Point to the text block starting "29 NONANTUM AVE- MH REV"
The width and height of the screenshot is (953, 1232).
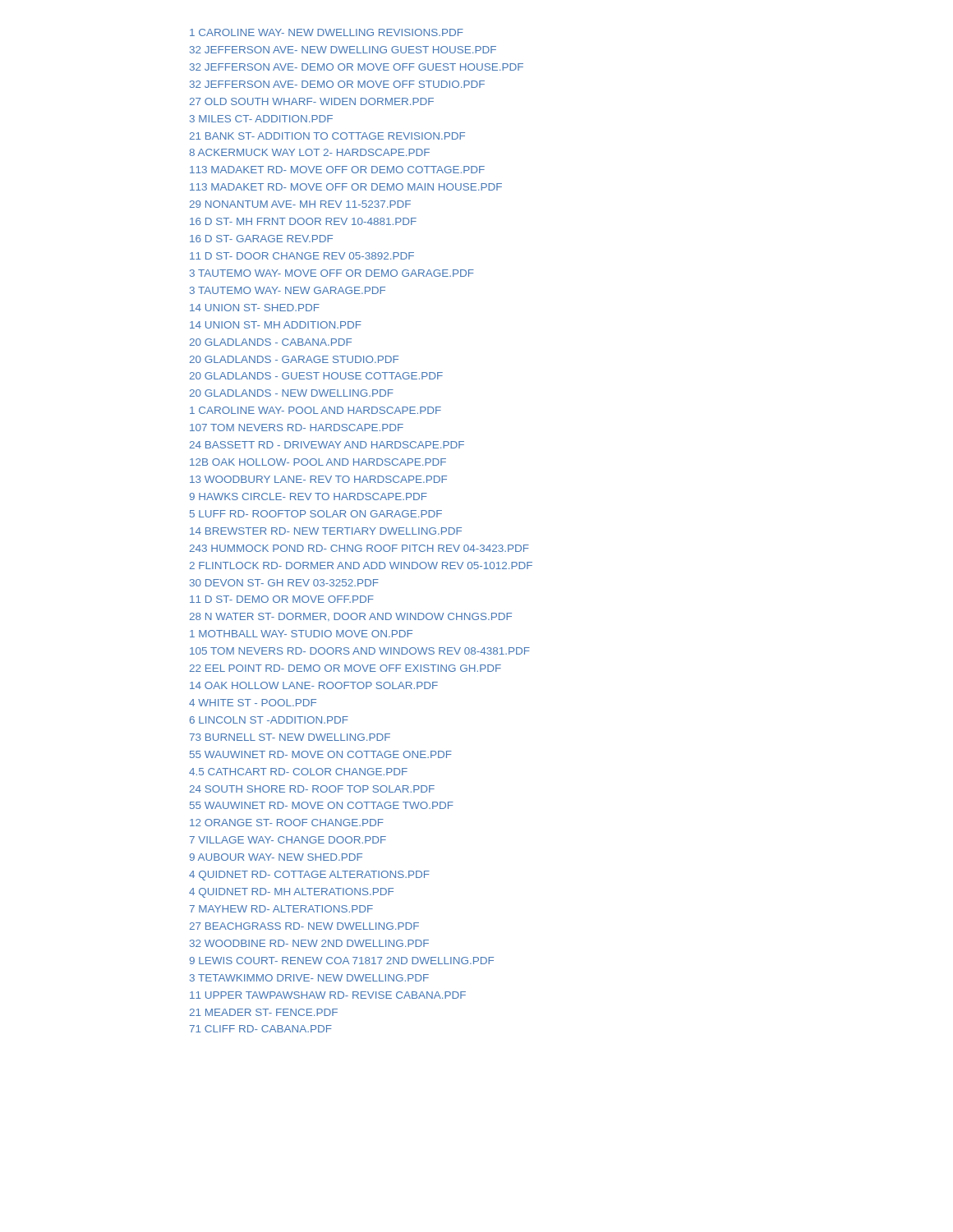(300, 204)
